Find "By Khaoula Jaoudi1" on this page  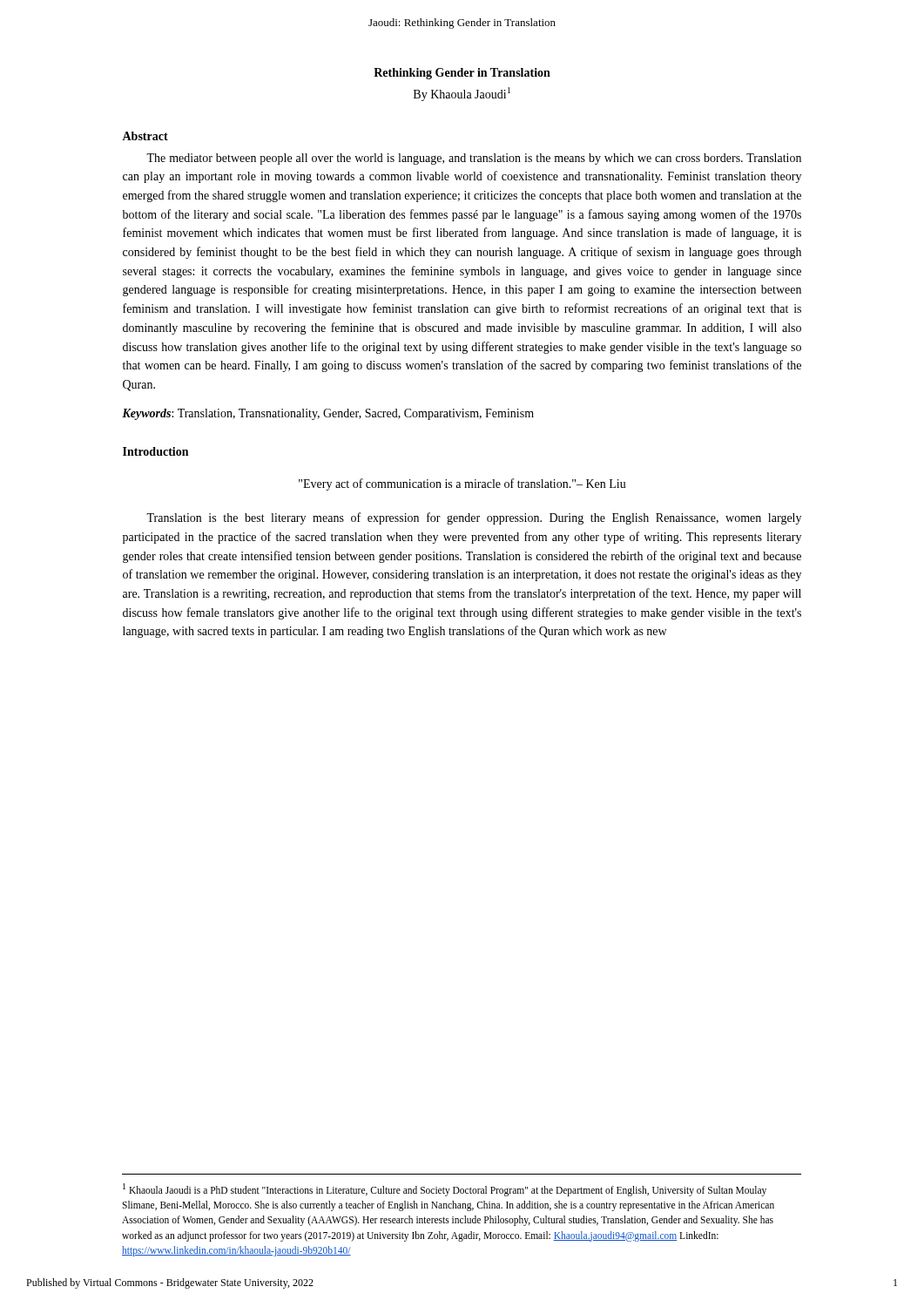[462, 93]
